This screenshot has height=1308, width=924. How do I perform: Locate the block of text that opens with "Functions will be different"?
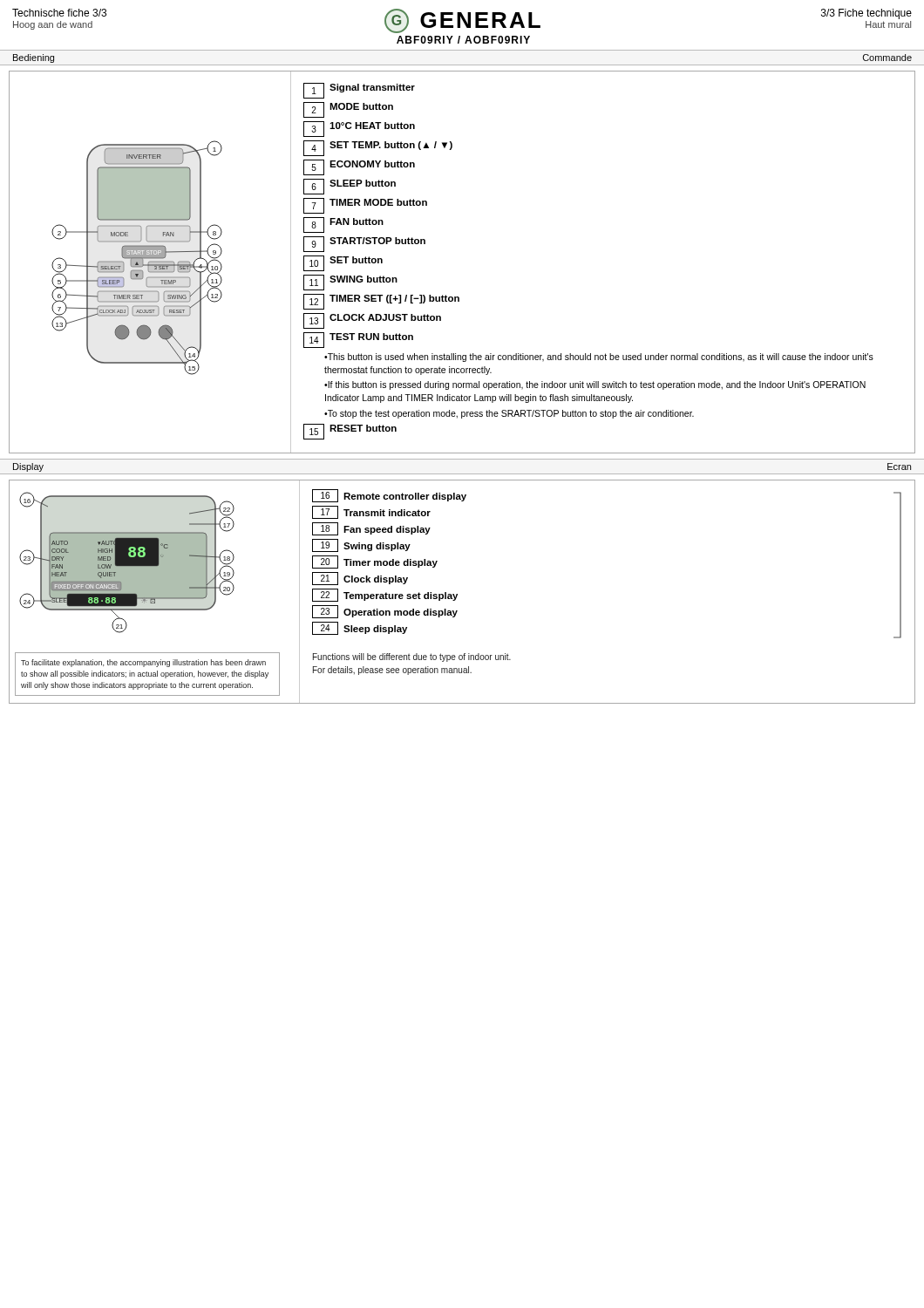(x=412, y=664)
